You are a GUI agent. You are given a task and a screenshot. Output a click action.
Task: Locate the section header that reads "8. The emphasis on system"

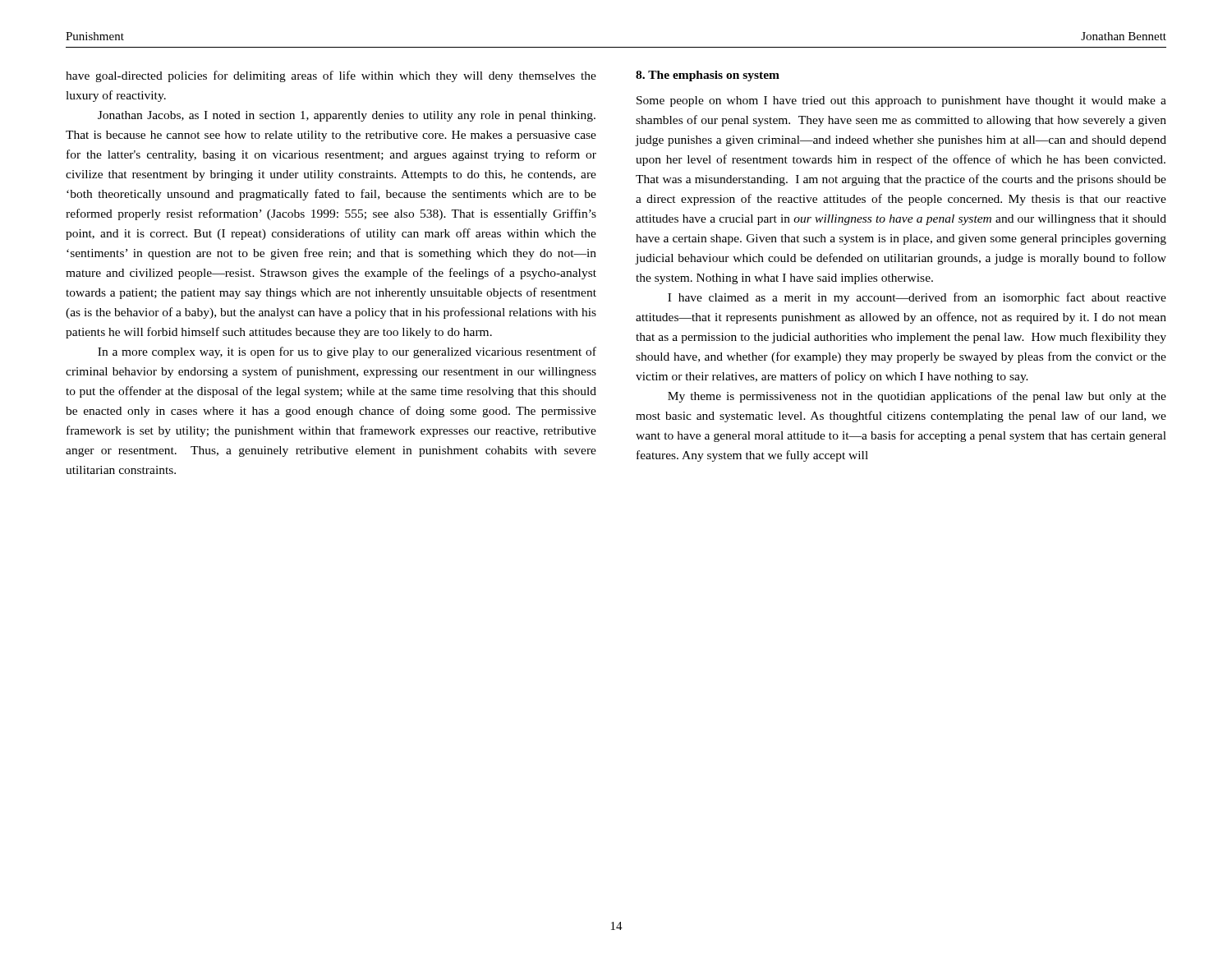(x=708, y=74)
